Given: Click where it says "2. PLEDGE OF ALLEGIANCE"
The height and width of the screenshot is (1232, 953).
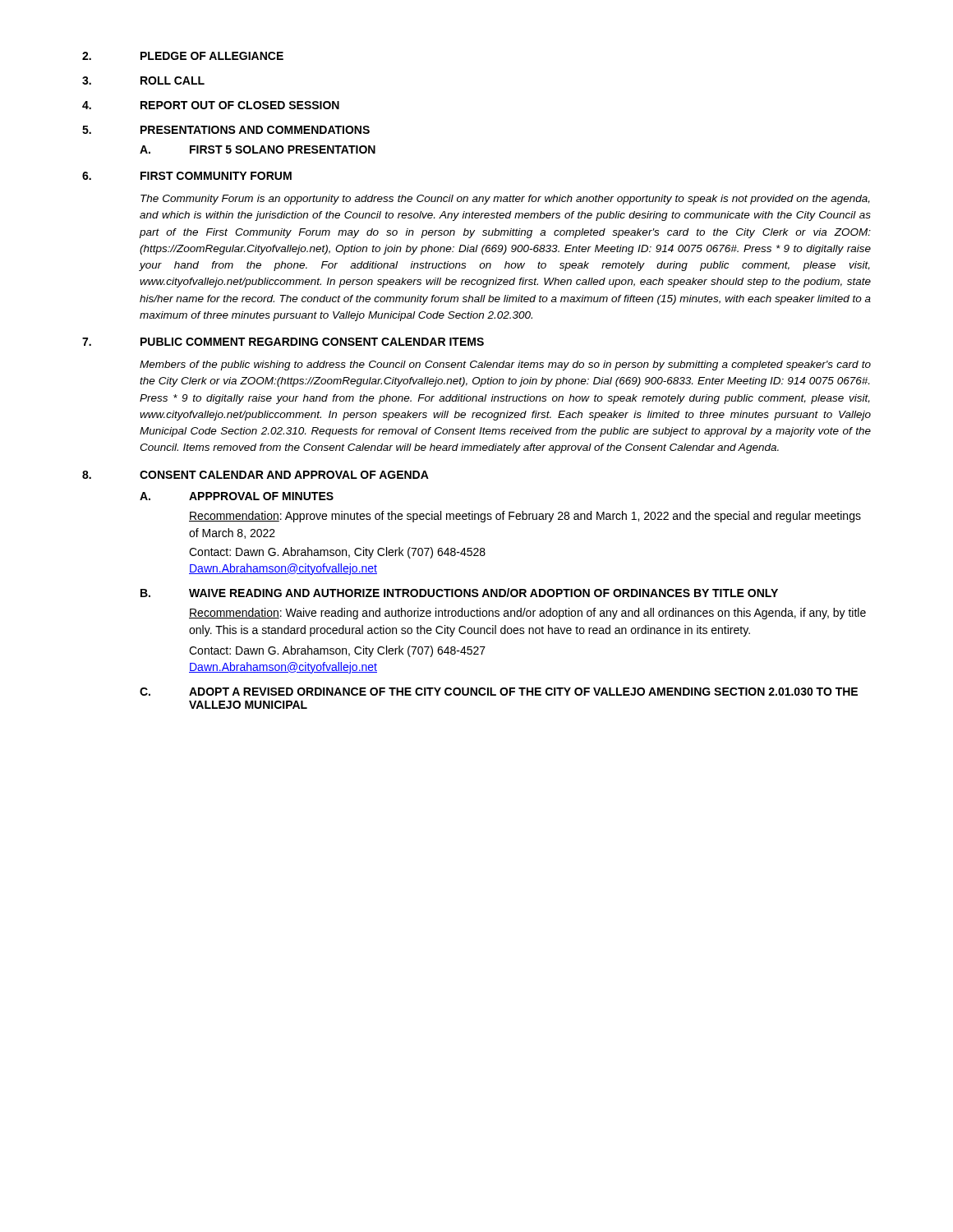Looking at the screenshot, I should pos(183,56).
